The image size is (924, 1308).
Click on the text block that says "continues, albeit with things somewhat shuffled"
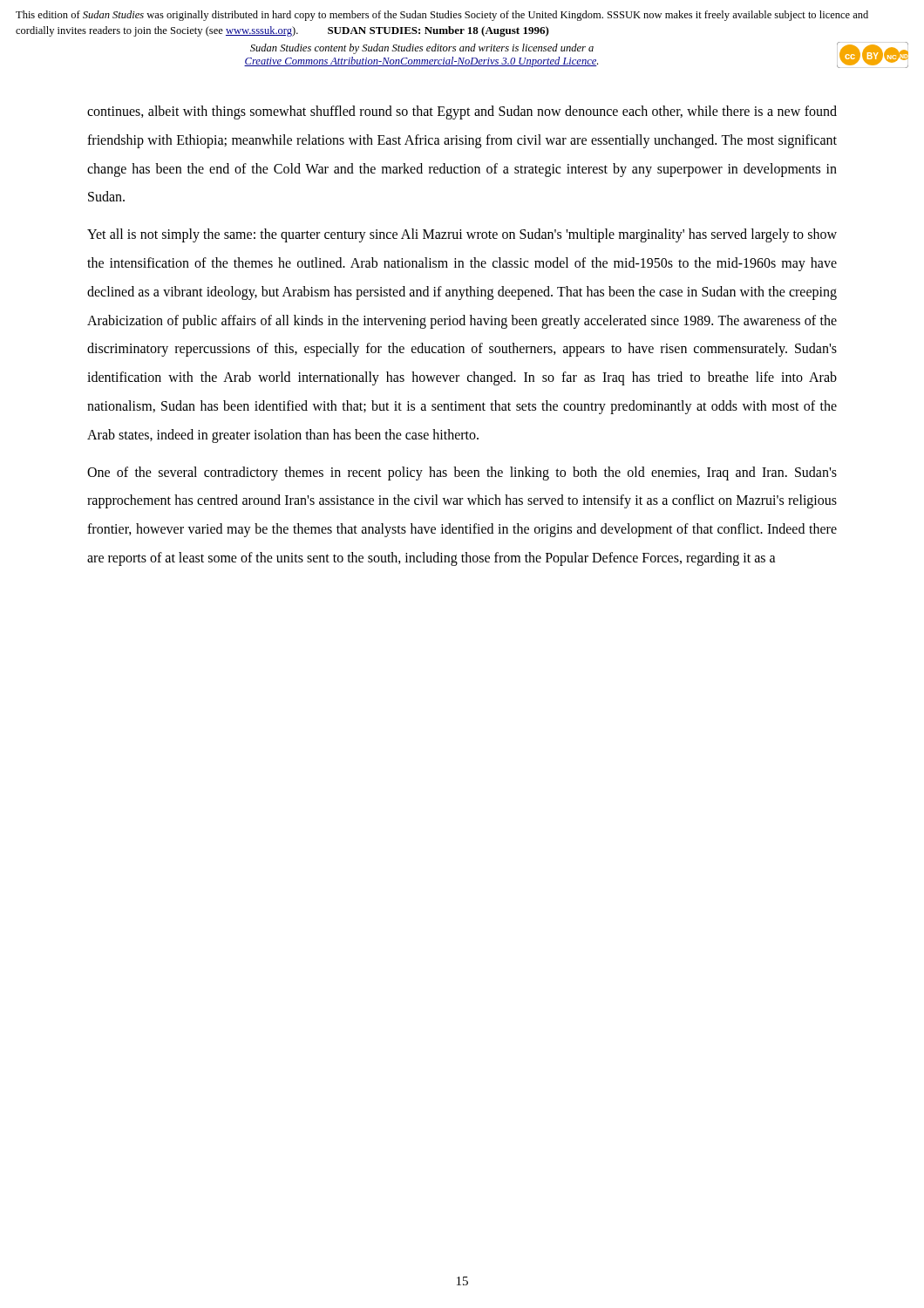462,154
